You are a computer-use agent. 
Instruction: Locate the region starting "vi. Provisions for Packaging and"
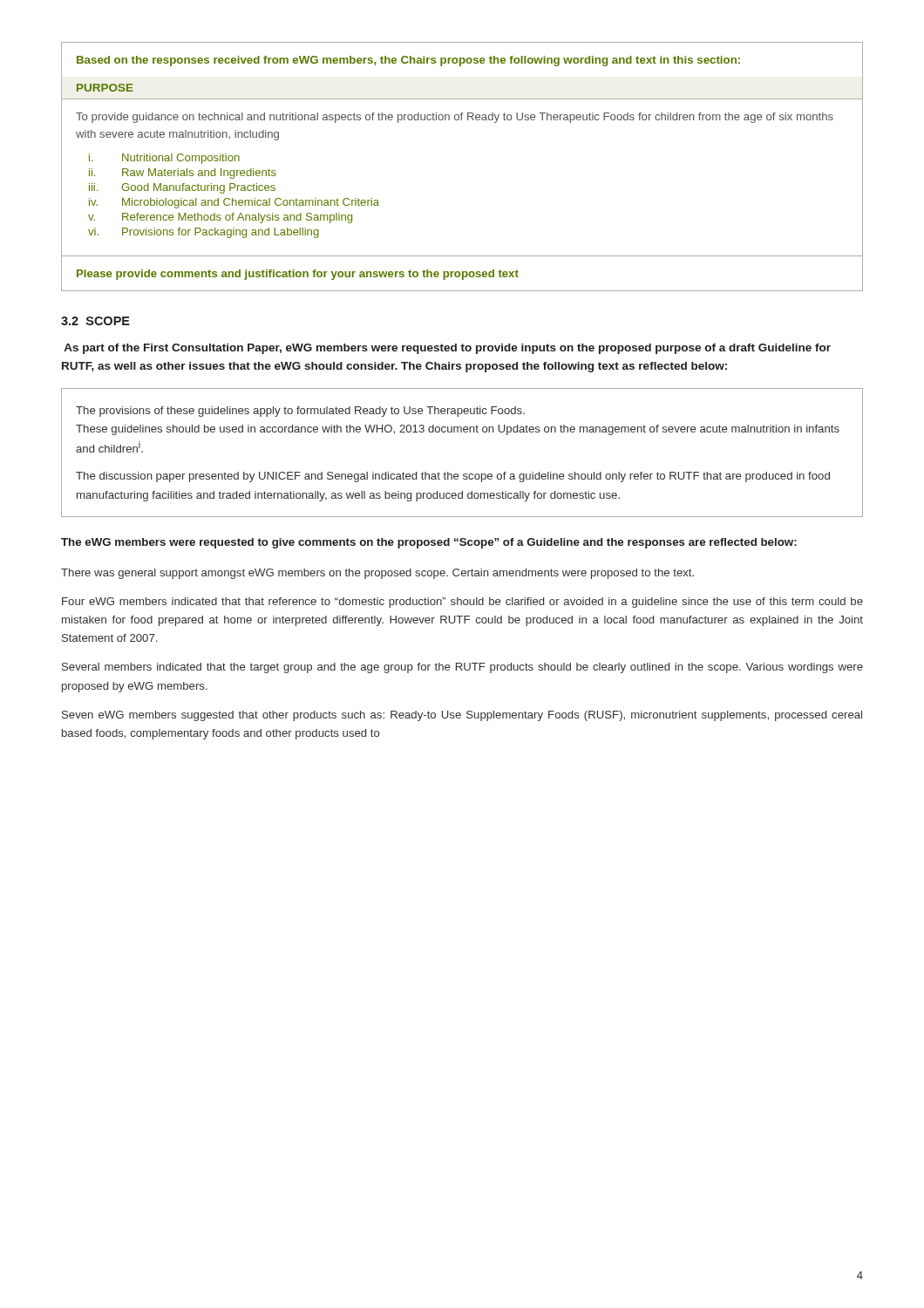tap(204, 231)
